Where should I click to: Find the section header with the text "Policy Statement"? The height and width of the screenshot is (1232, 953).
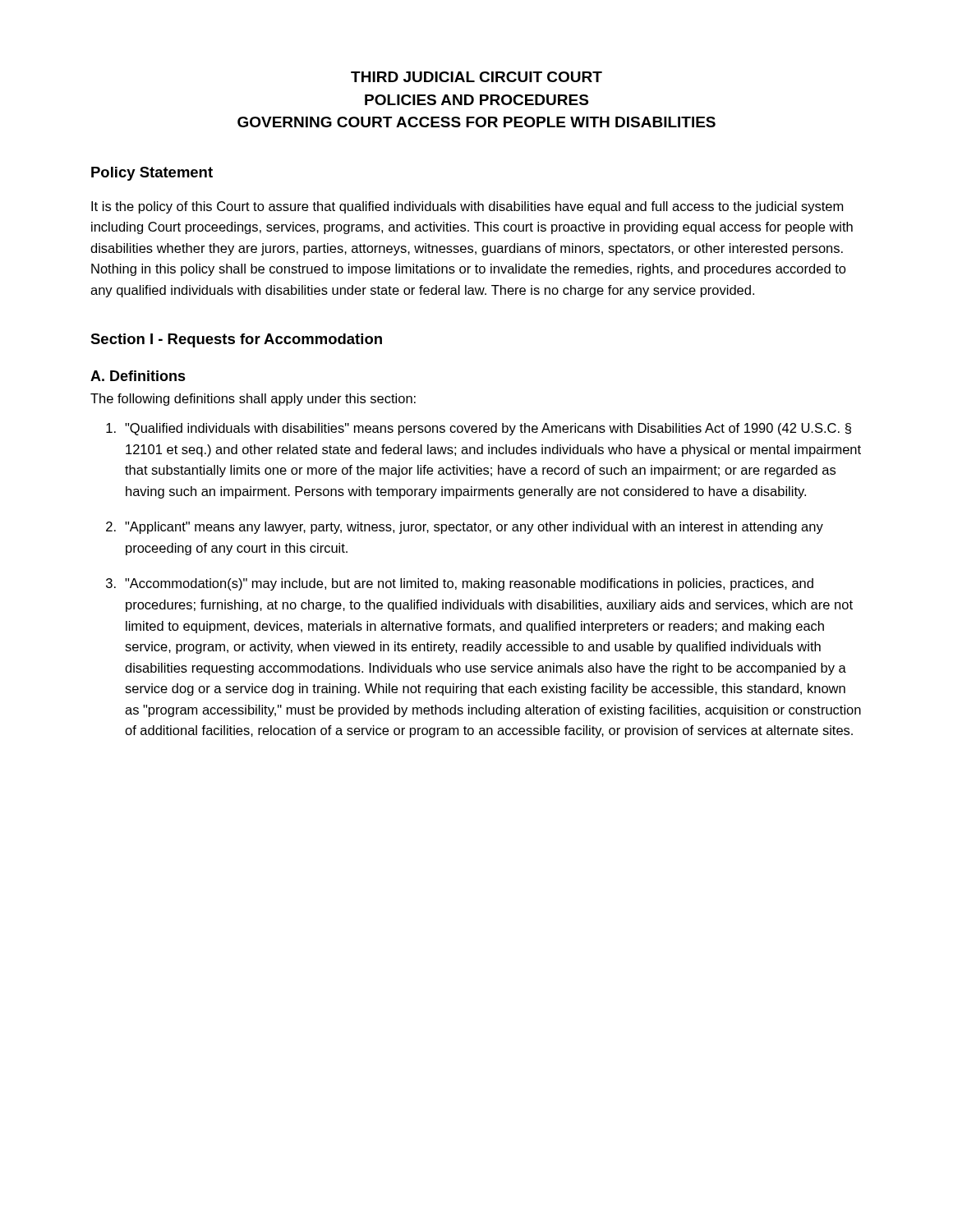pyautogui.click(x=152, y=172)
